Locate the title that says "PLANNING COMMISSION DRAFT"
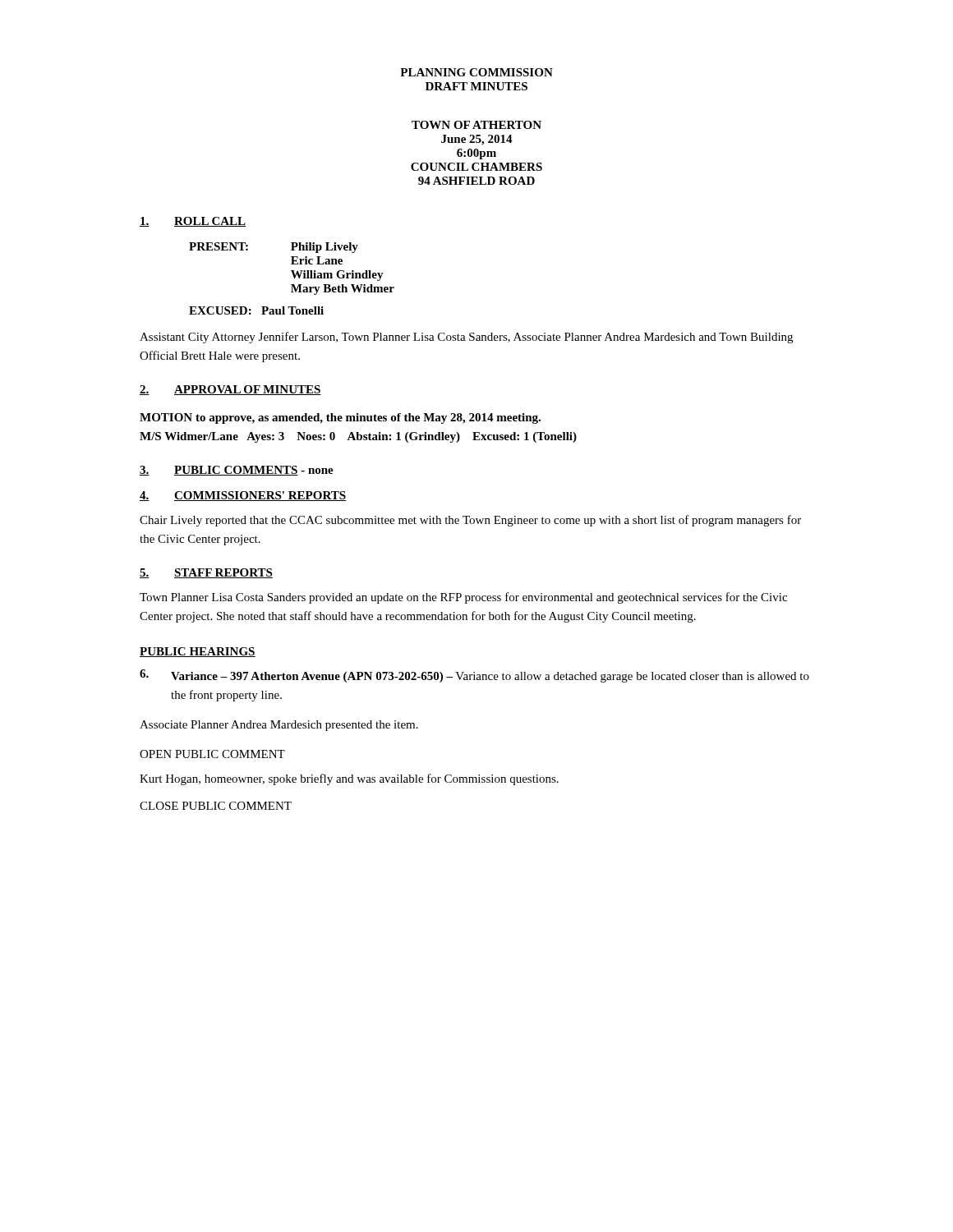The width and height of the screenshot is (953, 1232). [476, 79]
